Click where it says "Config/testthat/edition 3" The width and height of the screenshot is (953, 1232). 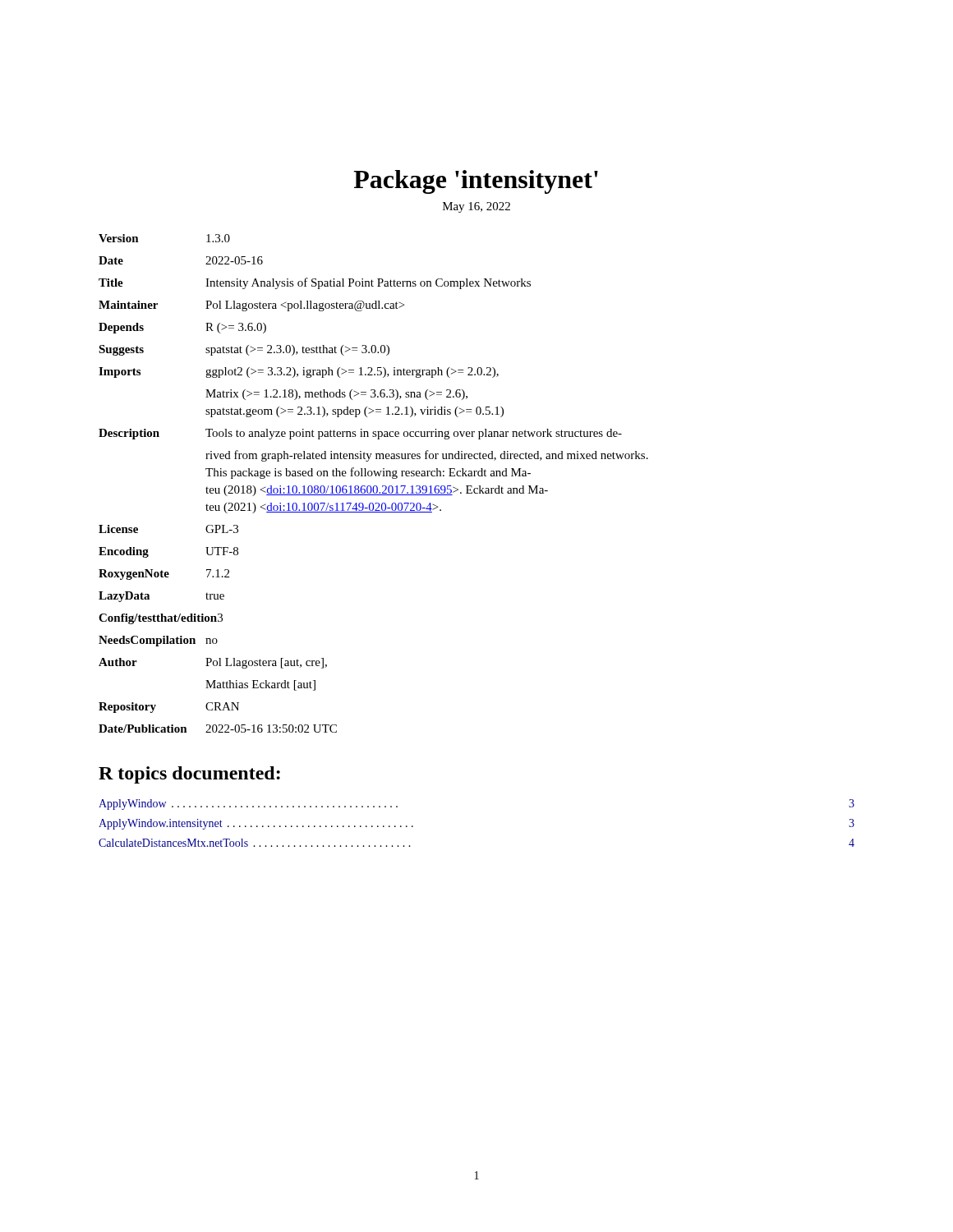(161, 619)
